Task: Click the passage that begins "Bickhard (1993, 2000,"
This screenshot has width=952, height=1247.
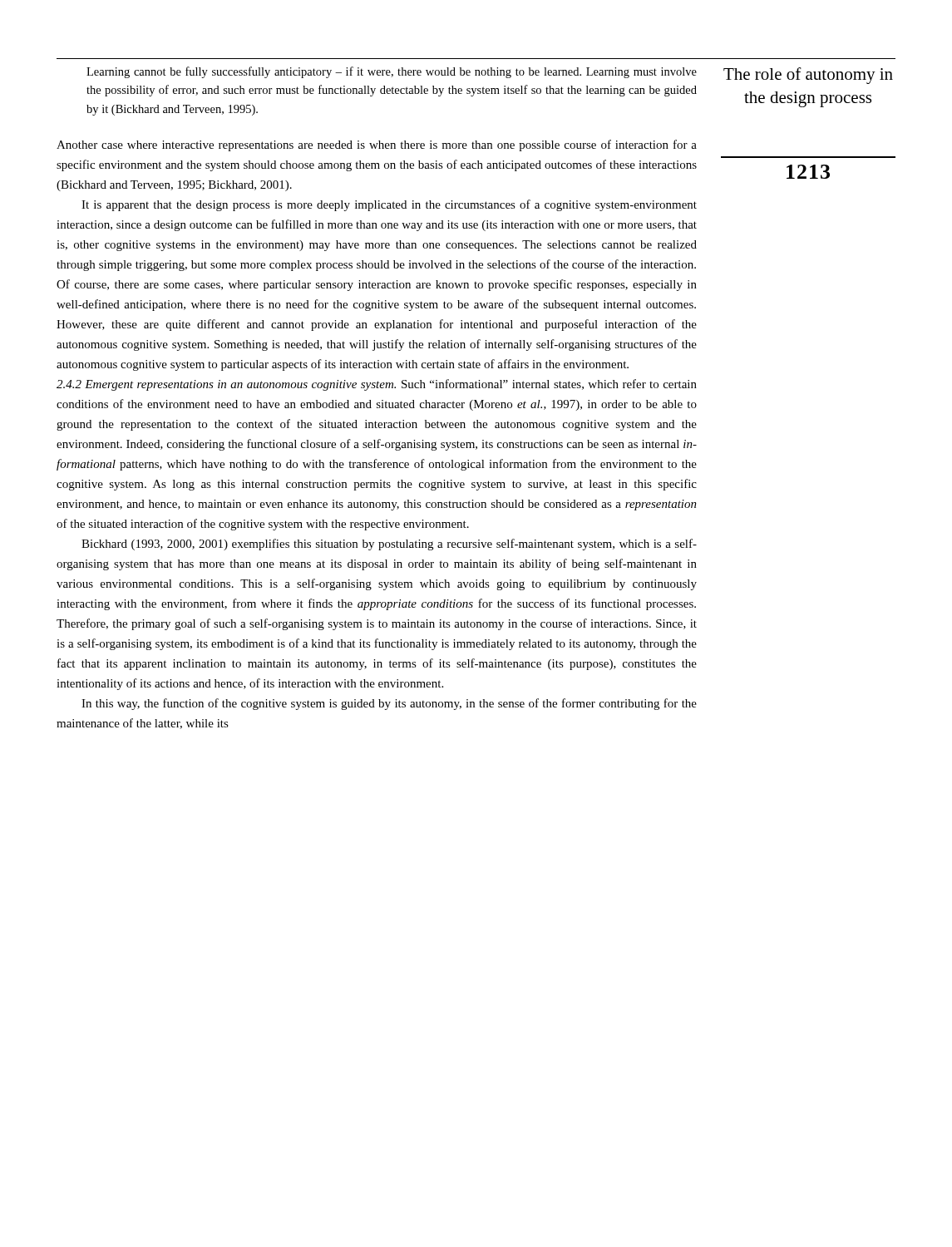Action: 377,614
